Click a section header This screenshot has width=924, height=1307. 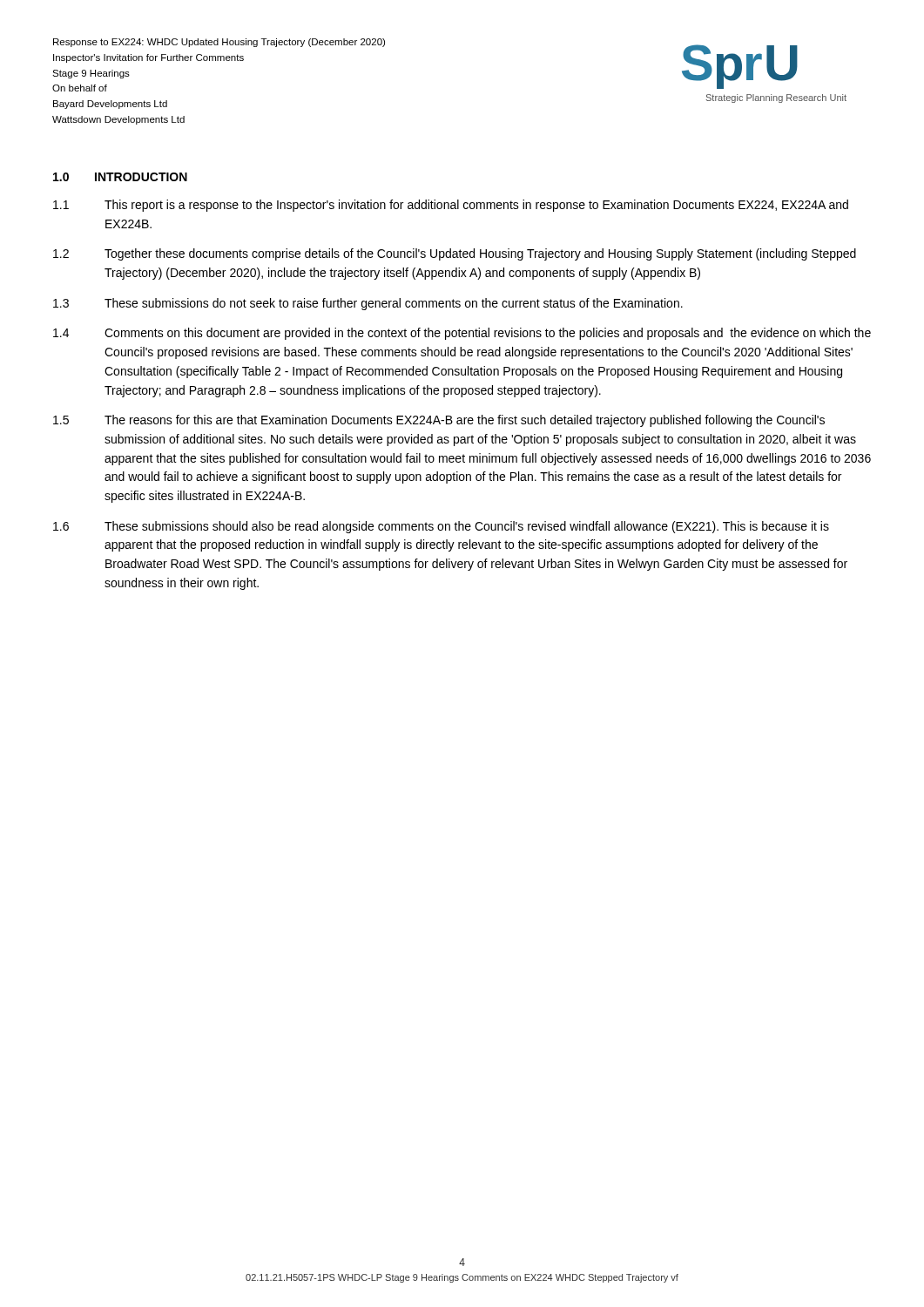click(x=120, y=177)
